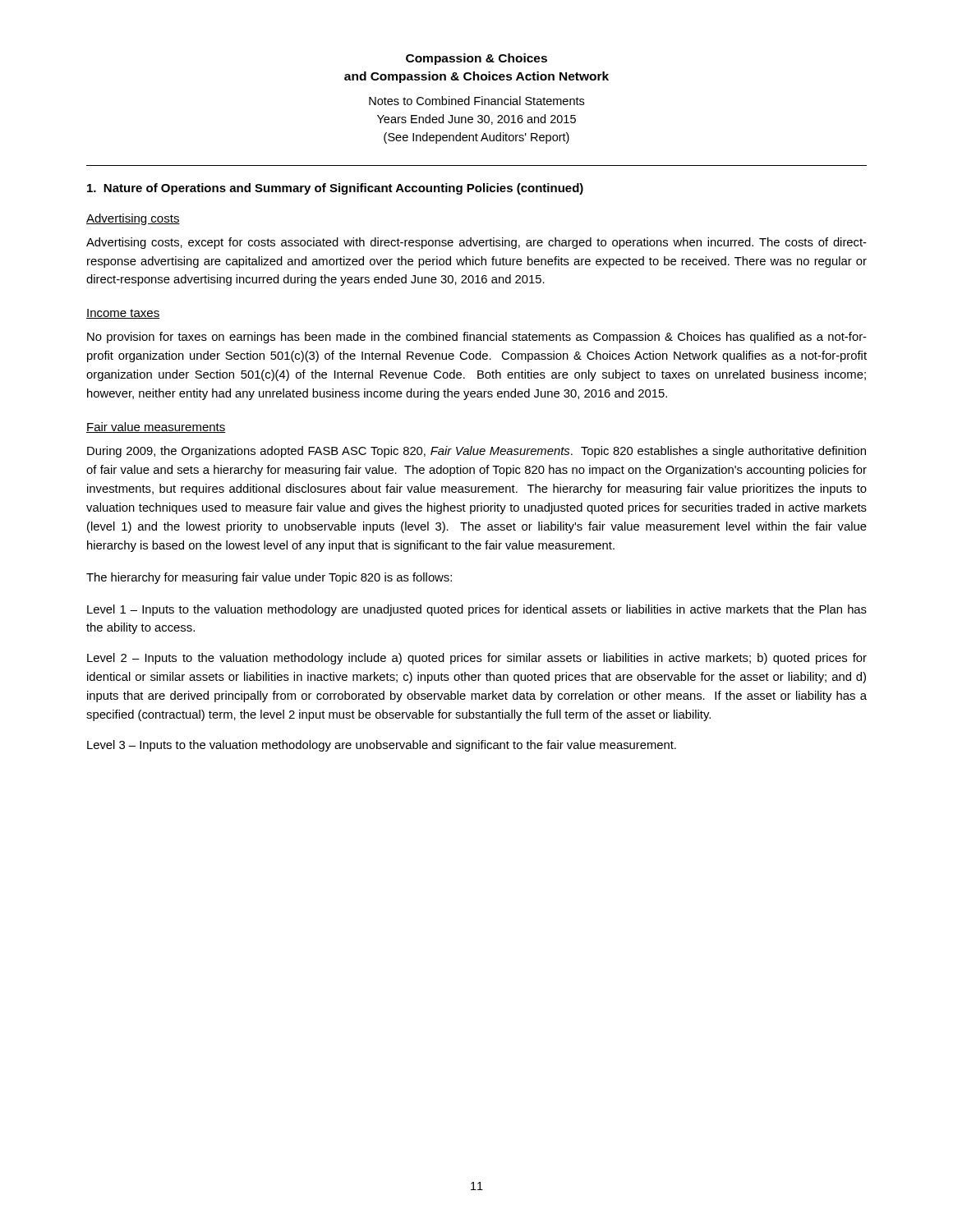Screen dimensions: 1232x953
Task: Click where it says "Advertising costs"
Action: coord(133,218)
